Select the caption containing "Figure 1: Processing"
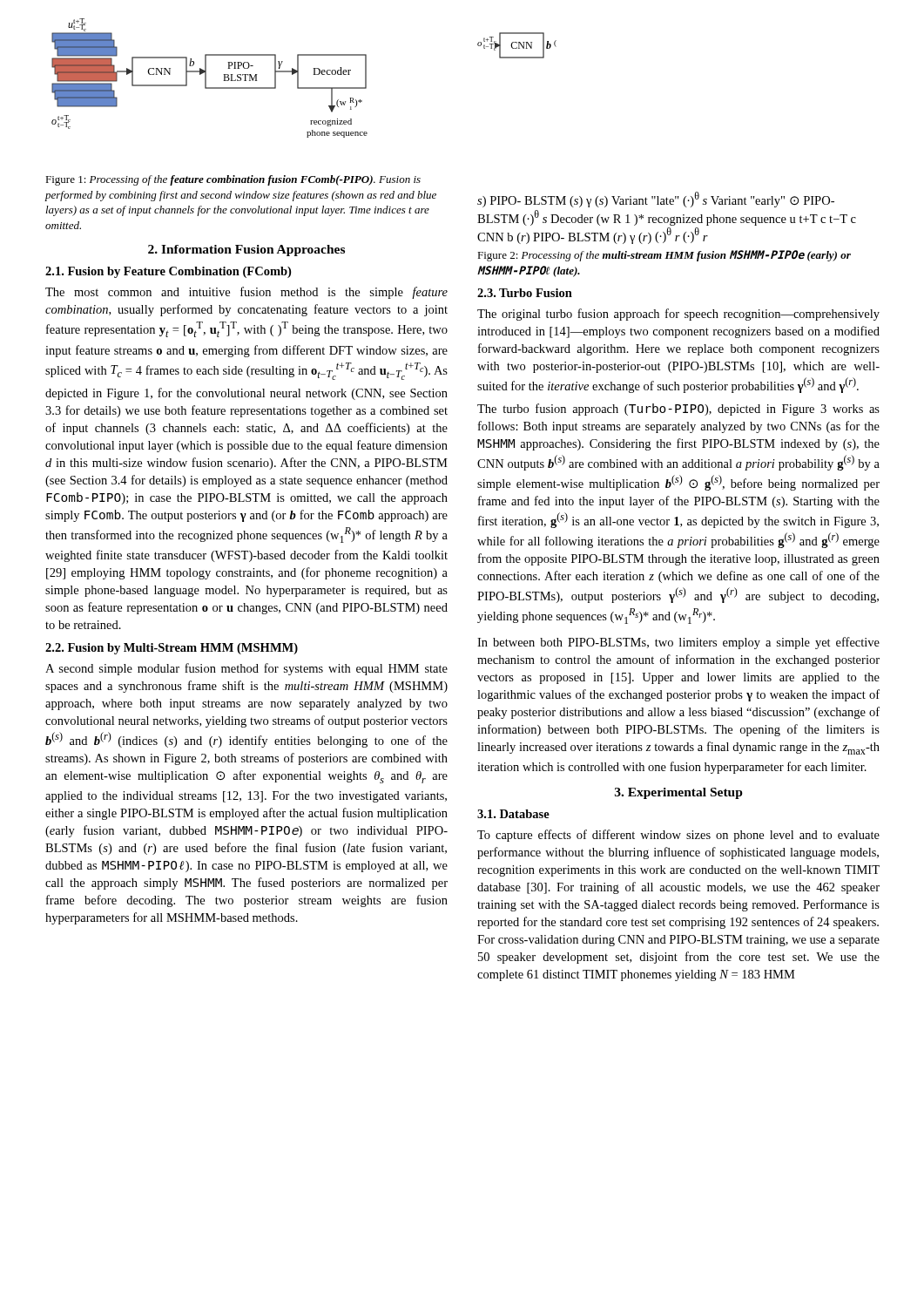This screenshot has width=924, height=1307. (x=241, y=202)
